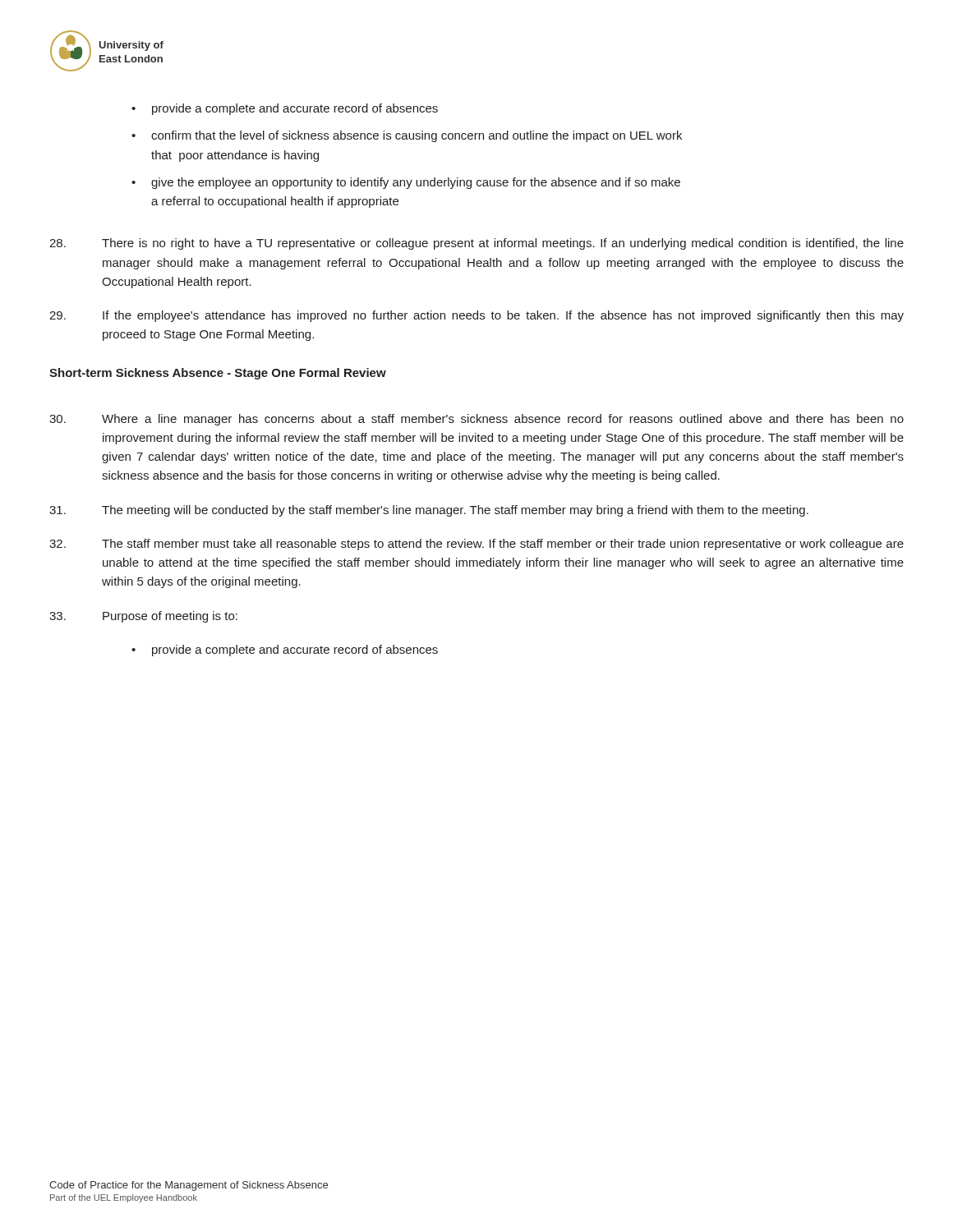Find the block on this page that starts "• confirm that the"

pos(407,145)
